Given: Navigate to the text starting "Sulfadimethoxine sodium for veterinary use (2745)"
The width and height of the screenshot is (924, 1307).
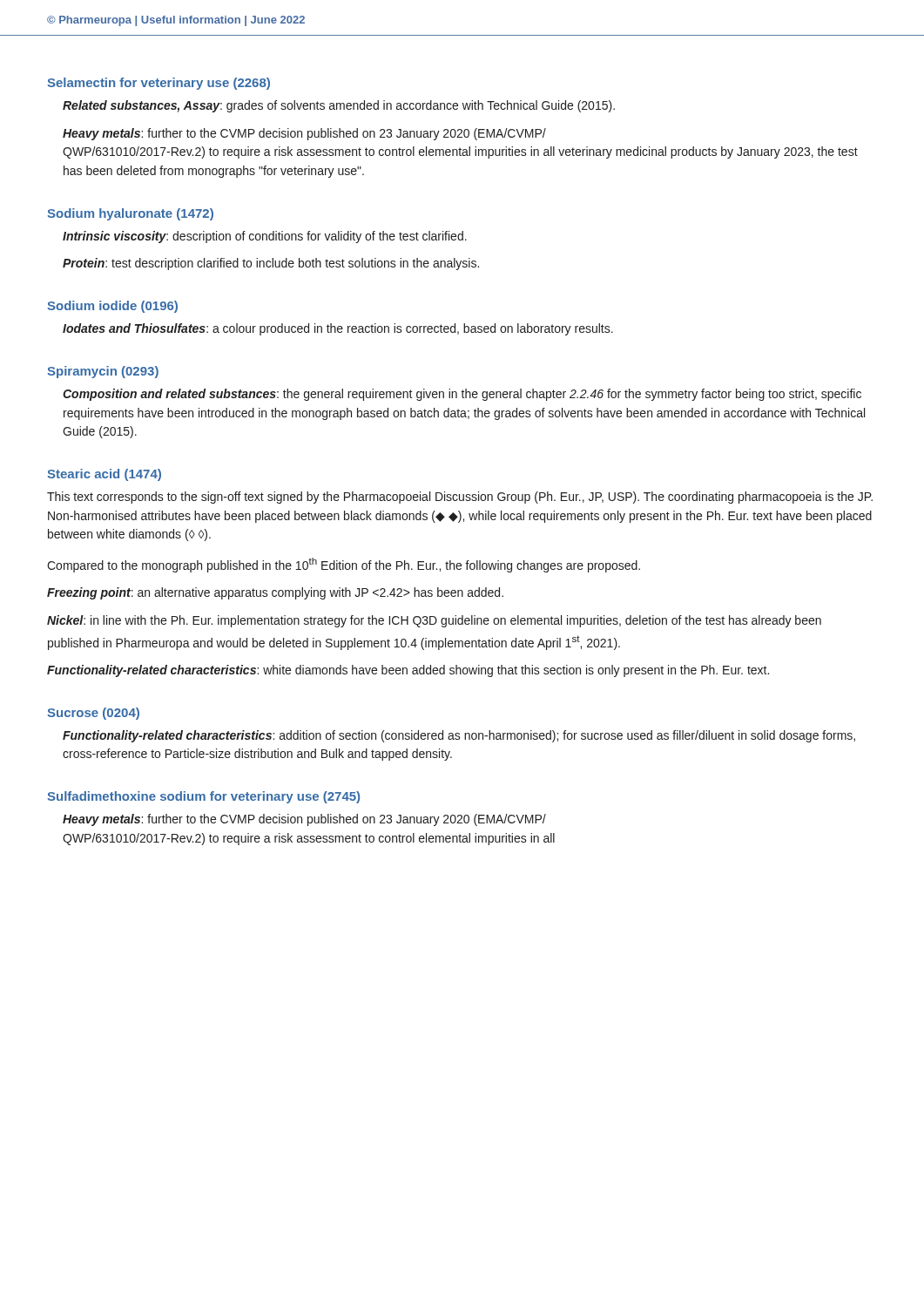Looking at the screenshot, I should pyautogui.click(x=204, y=796).
